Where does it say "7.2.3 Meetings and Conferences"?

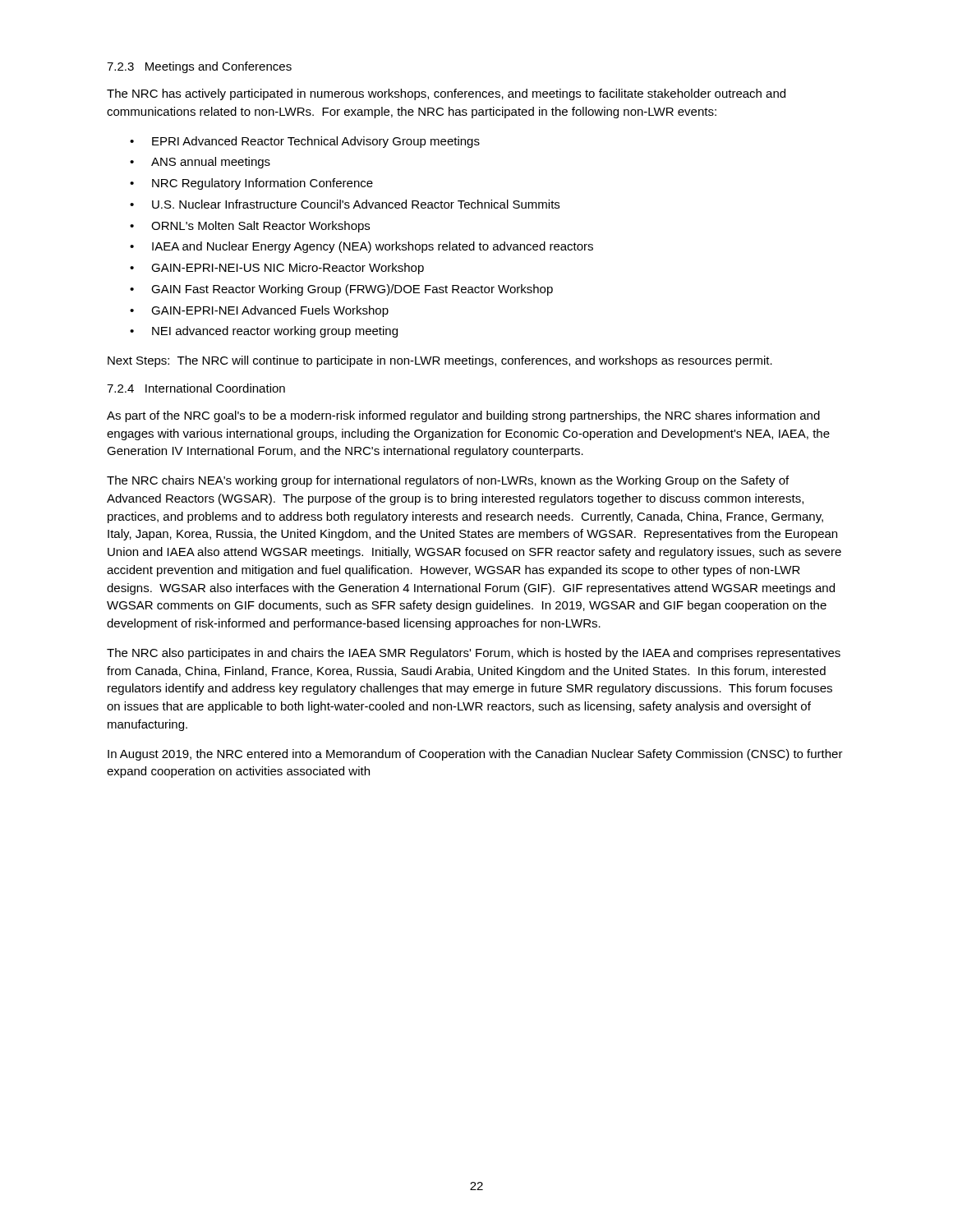pos(199,66)
